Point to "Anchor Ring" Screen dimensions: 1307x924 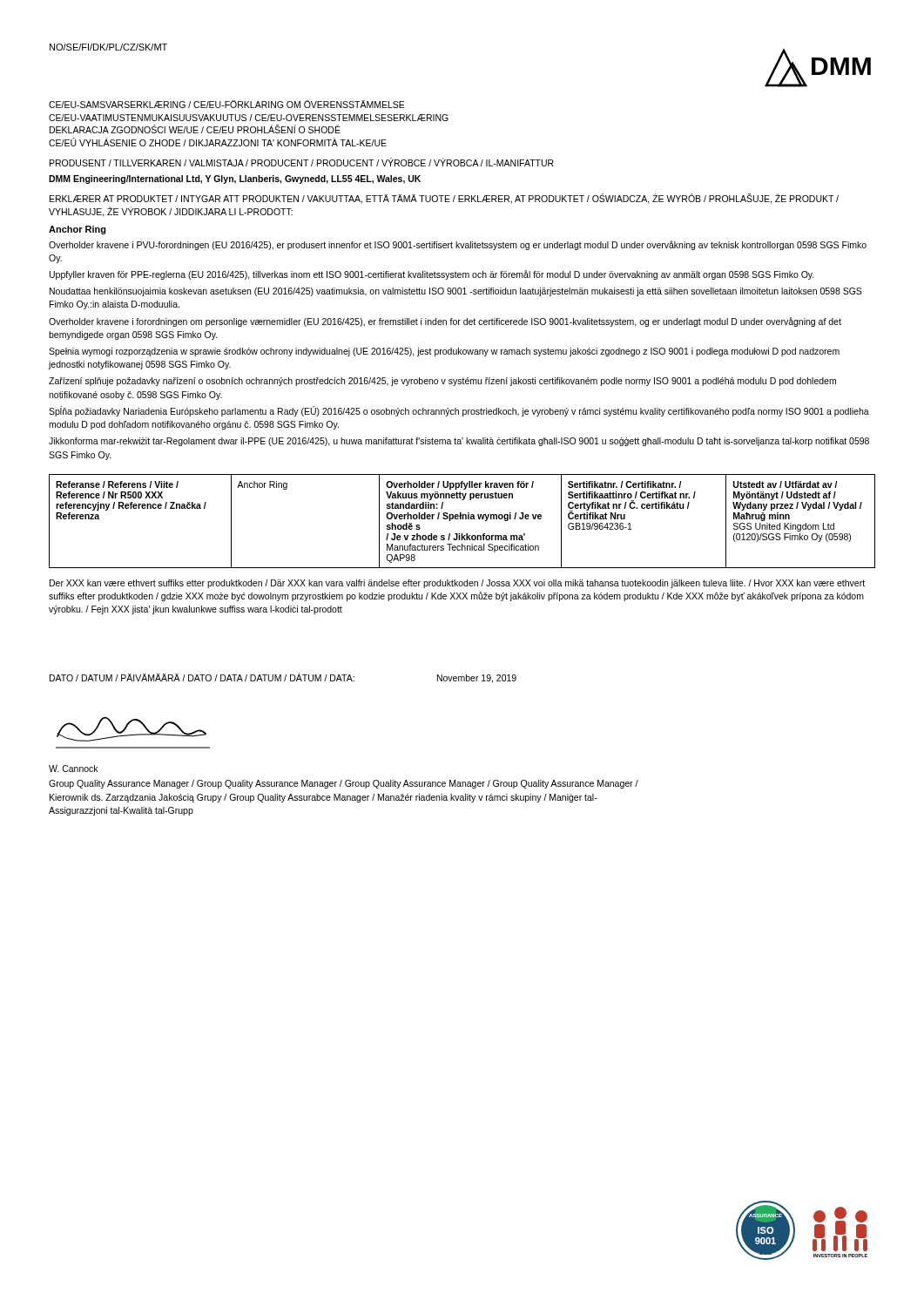78,229
